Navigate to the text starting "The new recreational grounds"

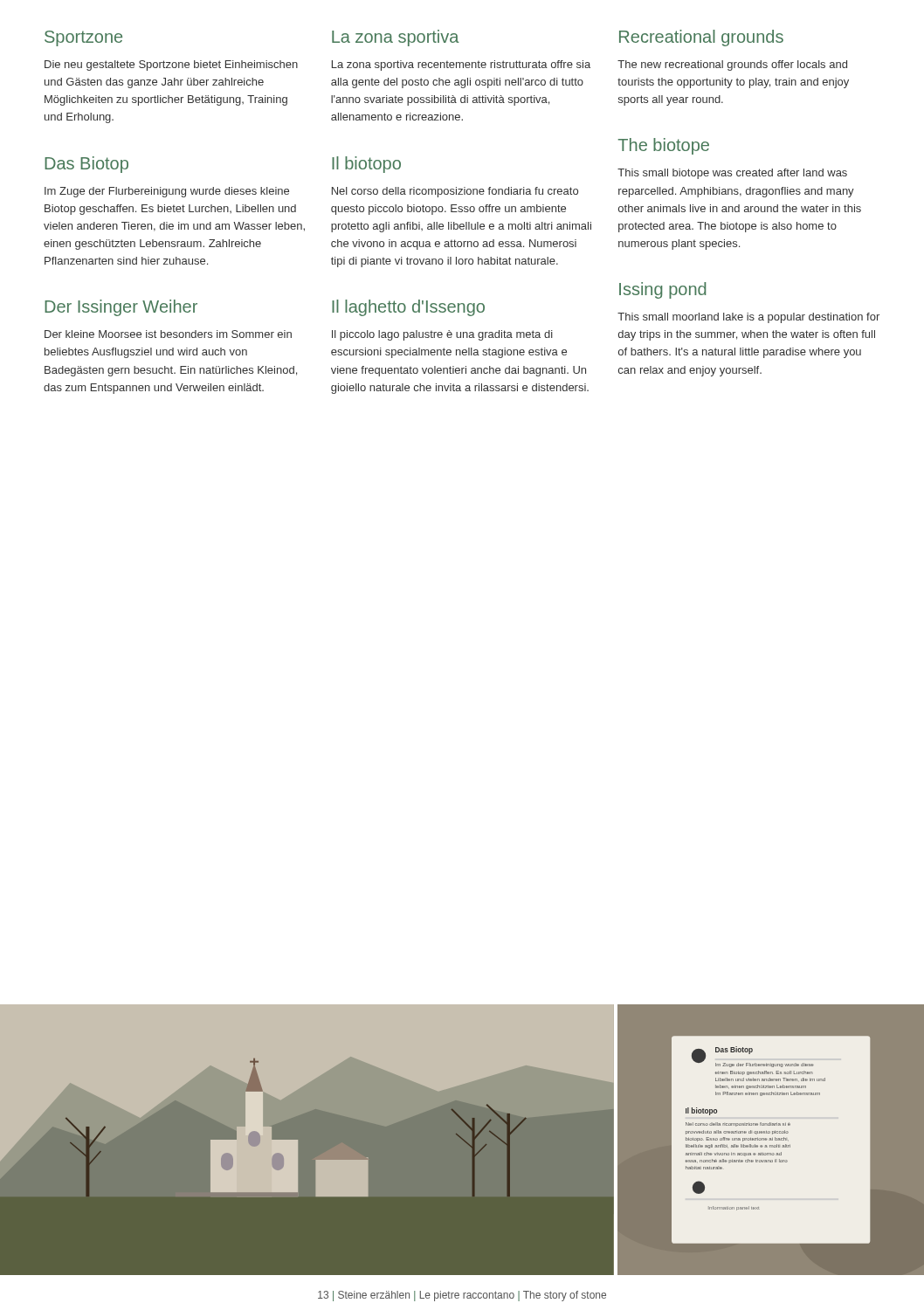coord(733,82)
